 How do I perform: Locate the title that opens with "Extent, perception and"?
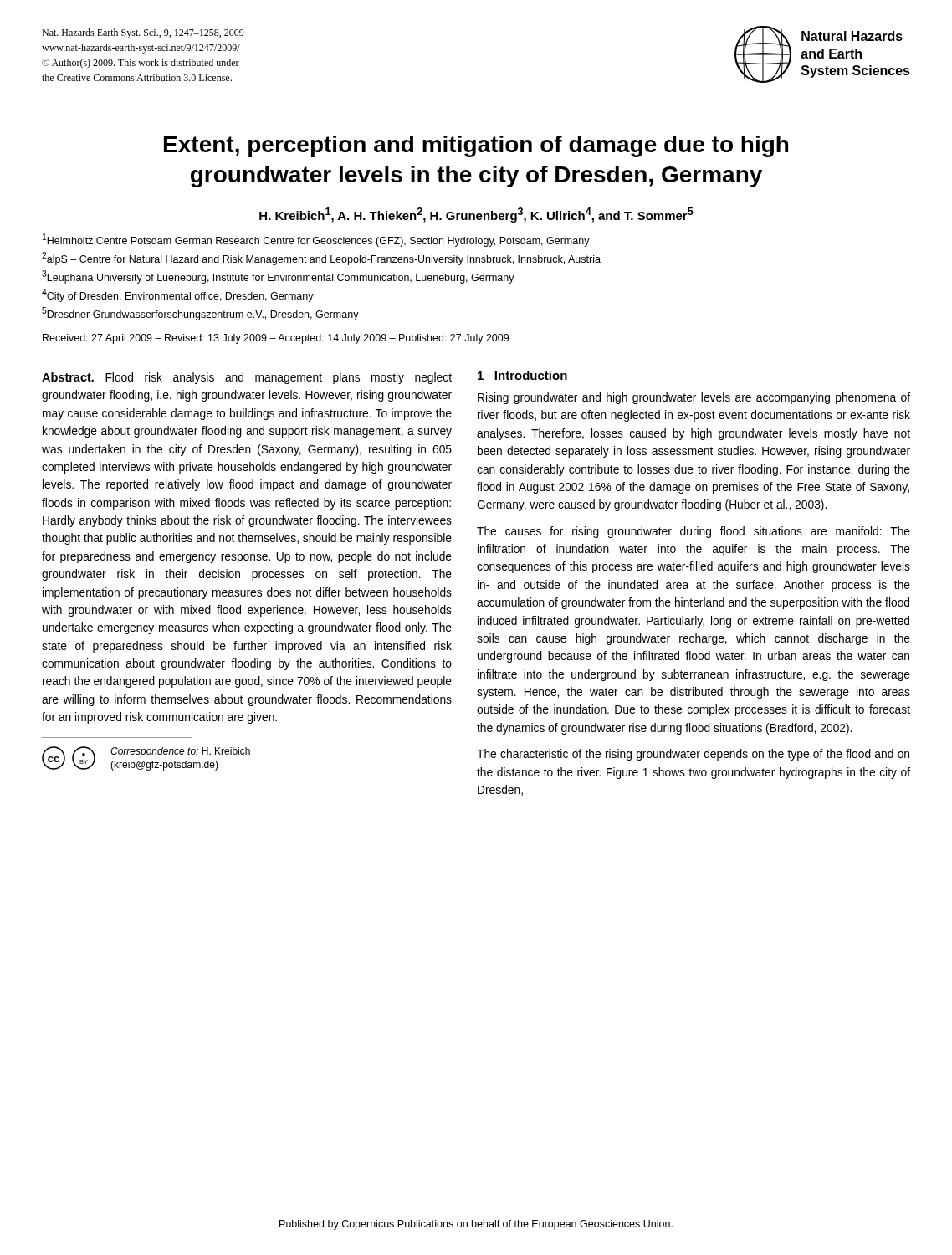[476, 160]
